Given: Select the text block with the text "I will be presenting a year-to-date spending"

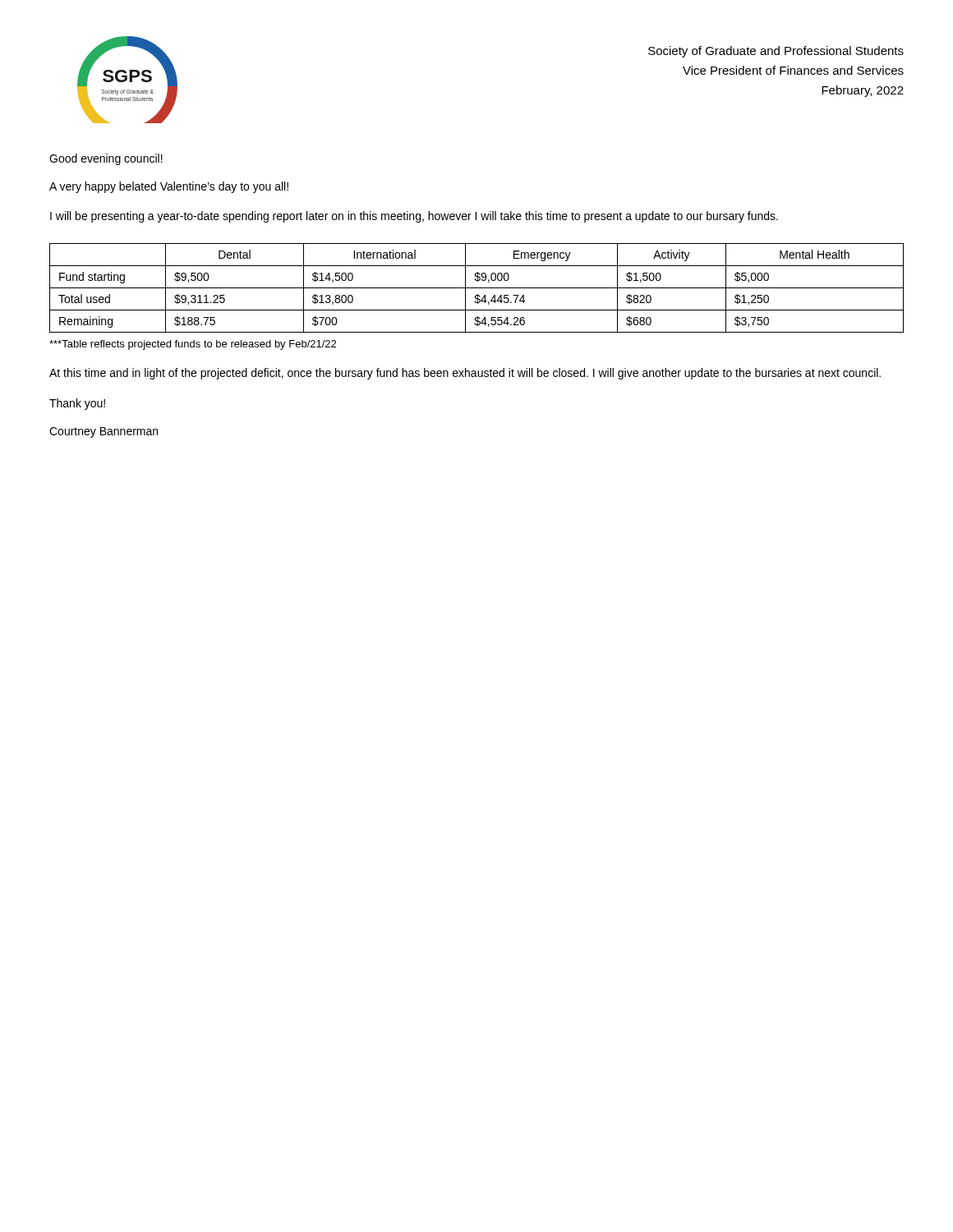Looking at the screenshot, I should click(414, 216).
